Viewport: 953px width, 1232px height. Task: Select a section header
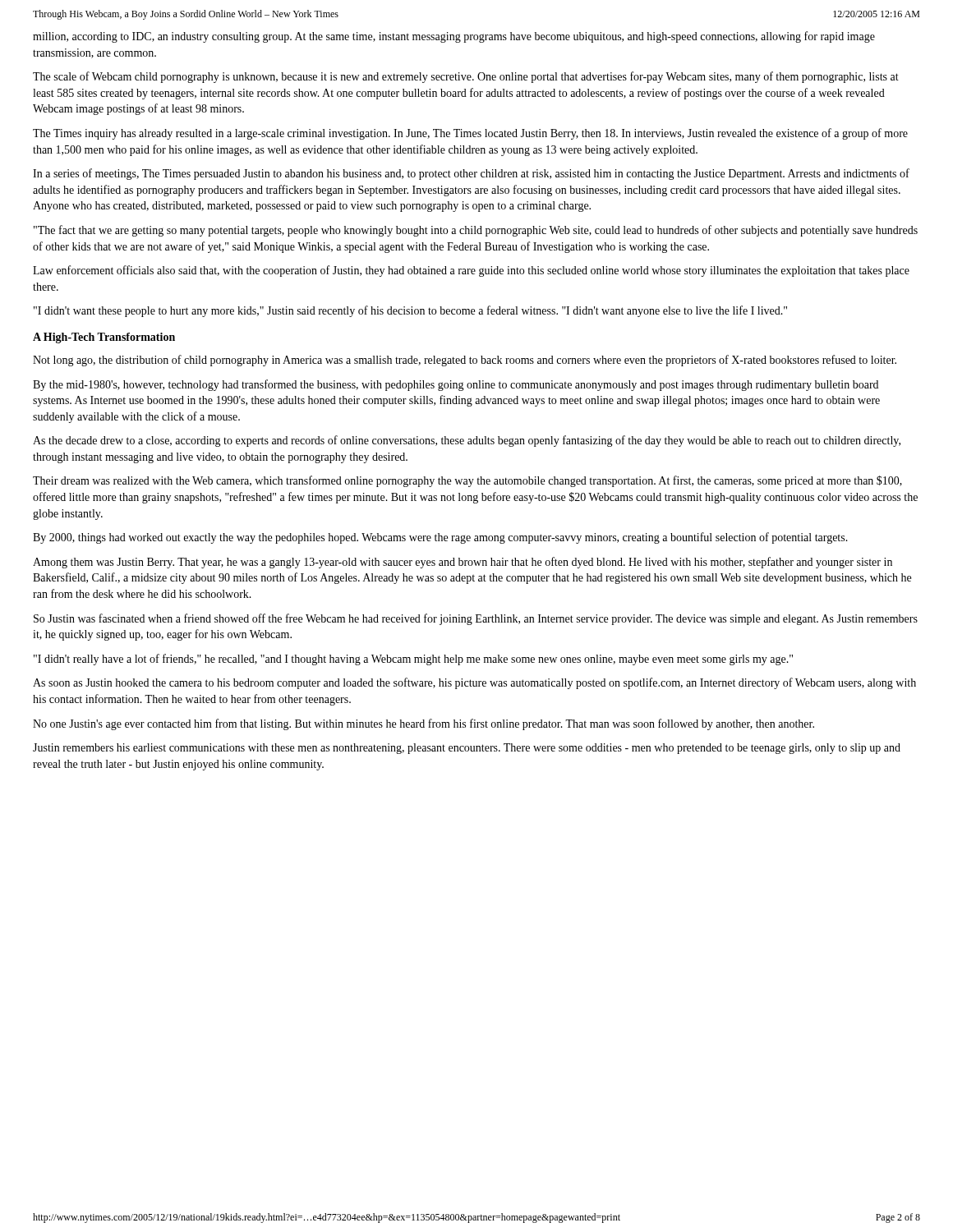[x=104, y=337]
